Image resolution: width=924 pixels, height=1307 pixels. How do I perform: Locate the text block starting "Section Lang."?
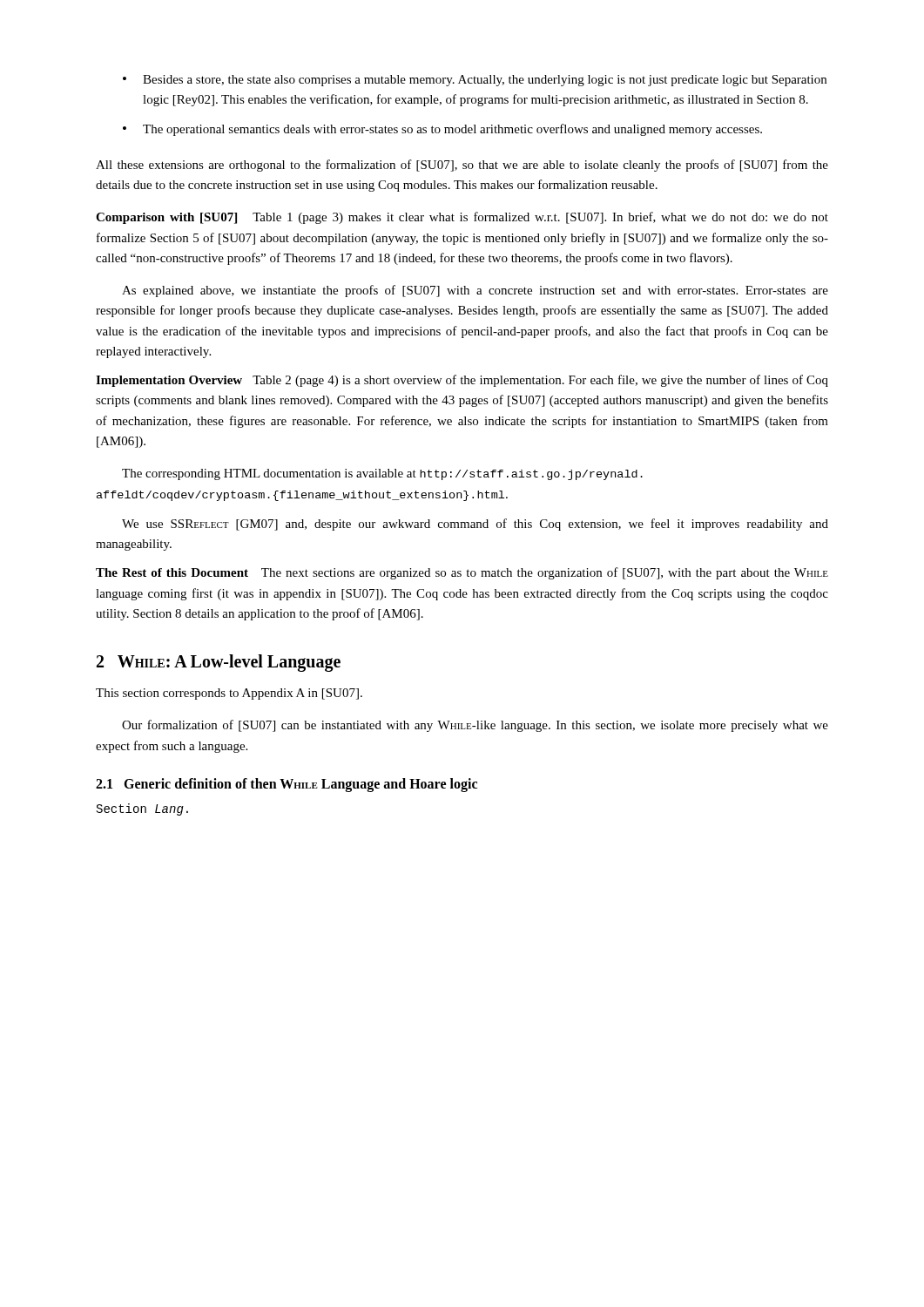(143, 809)
